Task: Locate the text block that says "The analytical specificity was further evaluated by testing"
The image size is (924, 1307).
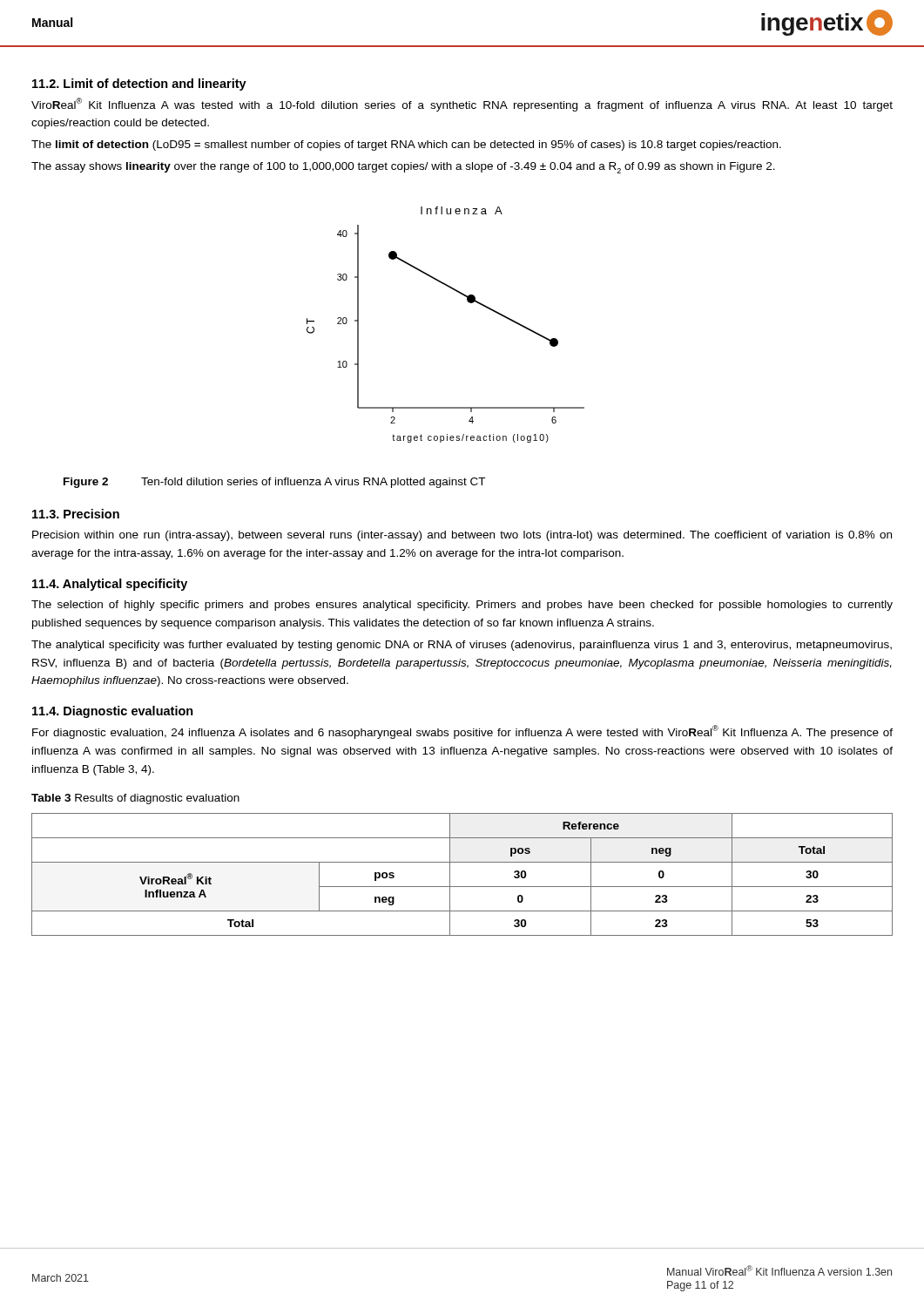Action: click(462, 662)
